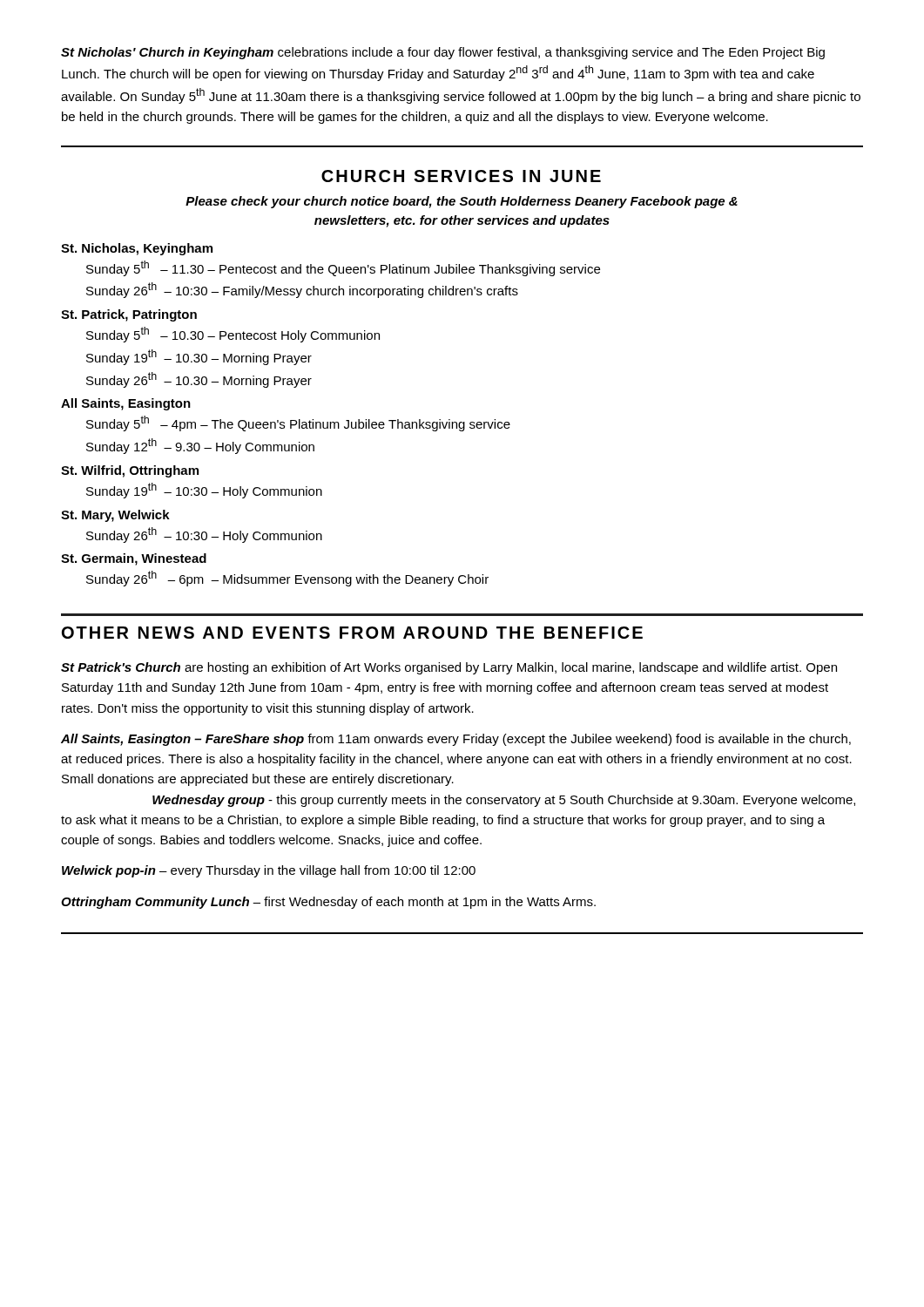This screenshot has width=924, height=1307.
Task: Where is the passage that starts "Sunday 26th – 10.30"?
Action: point(198,379)
